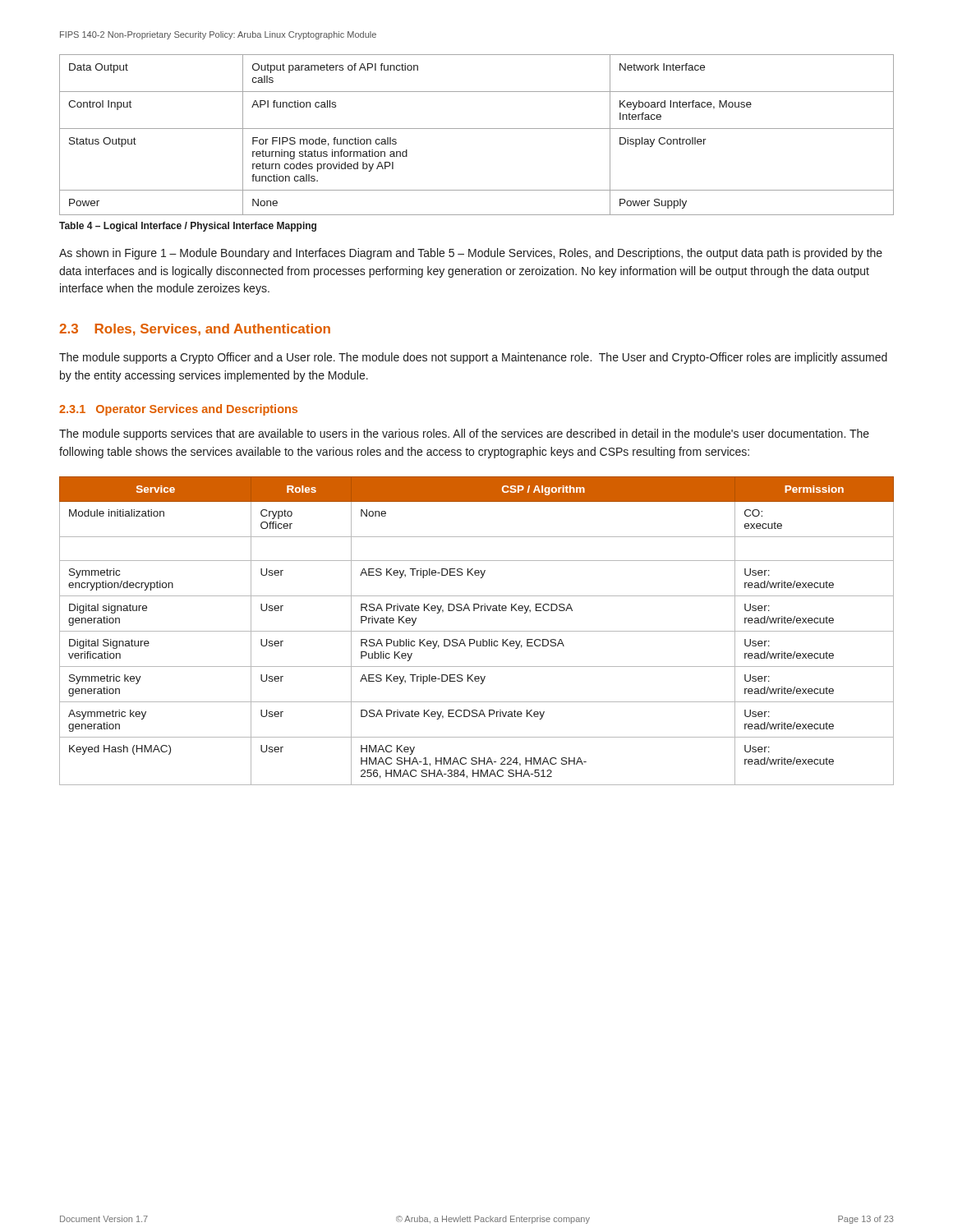Find the table that mentions "Power Supply"
Viewport: 953px width, 1232px height.
pyautogui.click(x=476, y=135)
